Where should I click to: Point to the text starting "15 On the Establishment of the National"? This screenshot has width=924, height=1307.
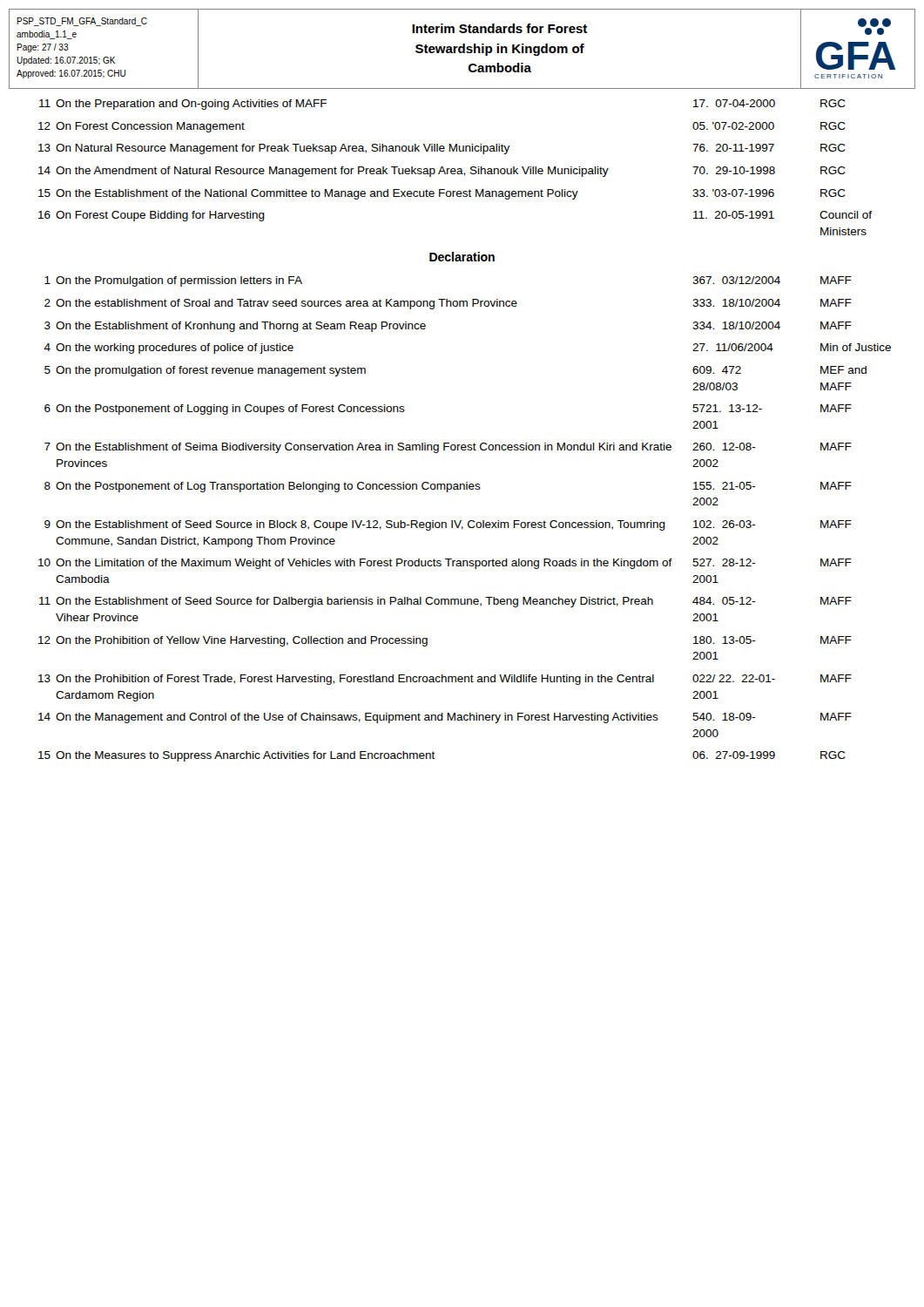(x=462, y=193)
